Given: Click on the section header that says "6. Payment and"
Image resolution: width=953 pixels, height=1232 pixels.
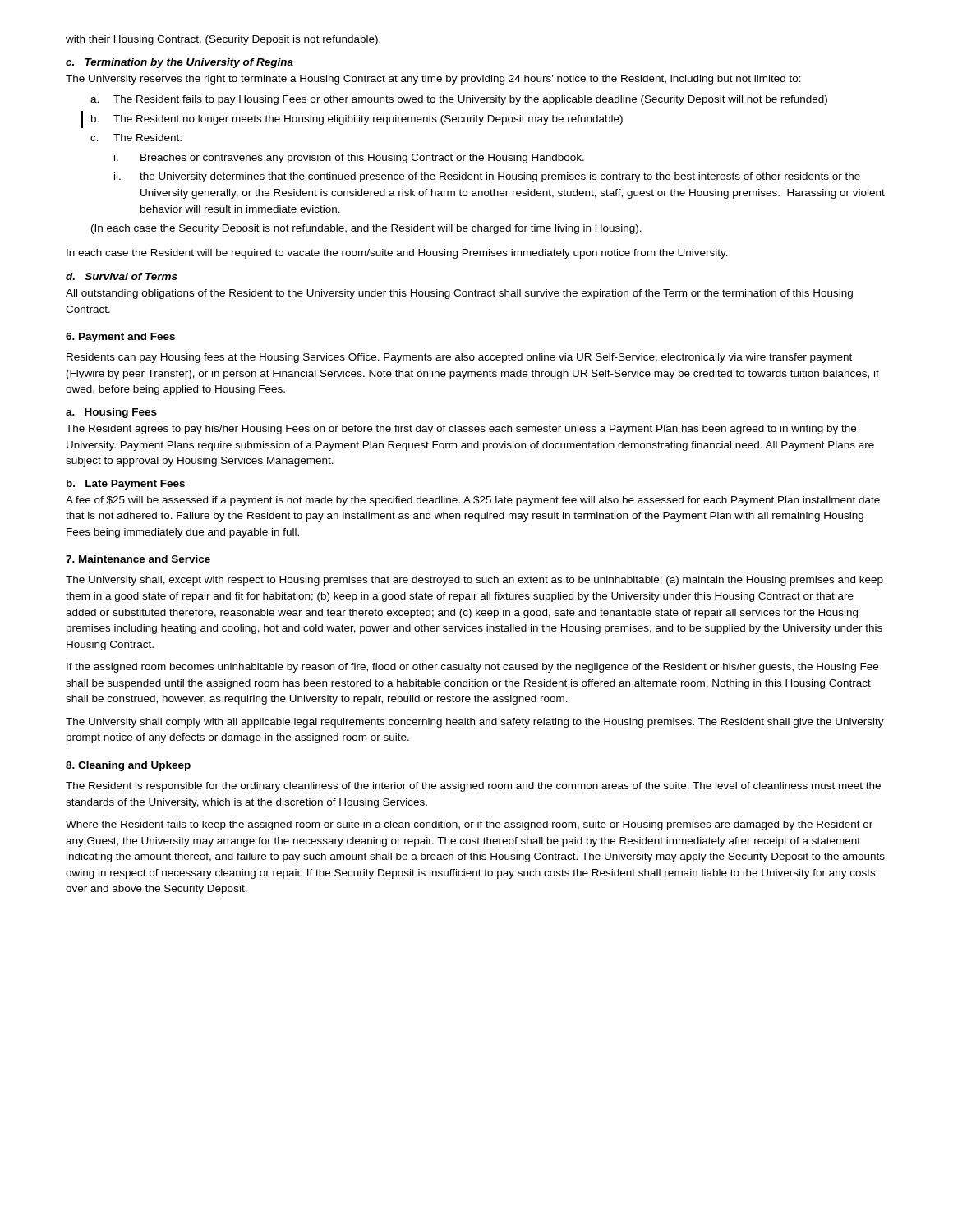Looking at the screenshot, I should [121, 337].
